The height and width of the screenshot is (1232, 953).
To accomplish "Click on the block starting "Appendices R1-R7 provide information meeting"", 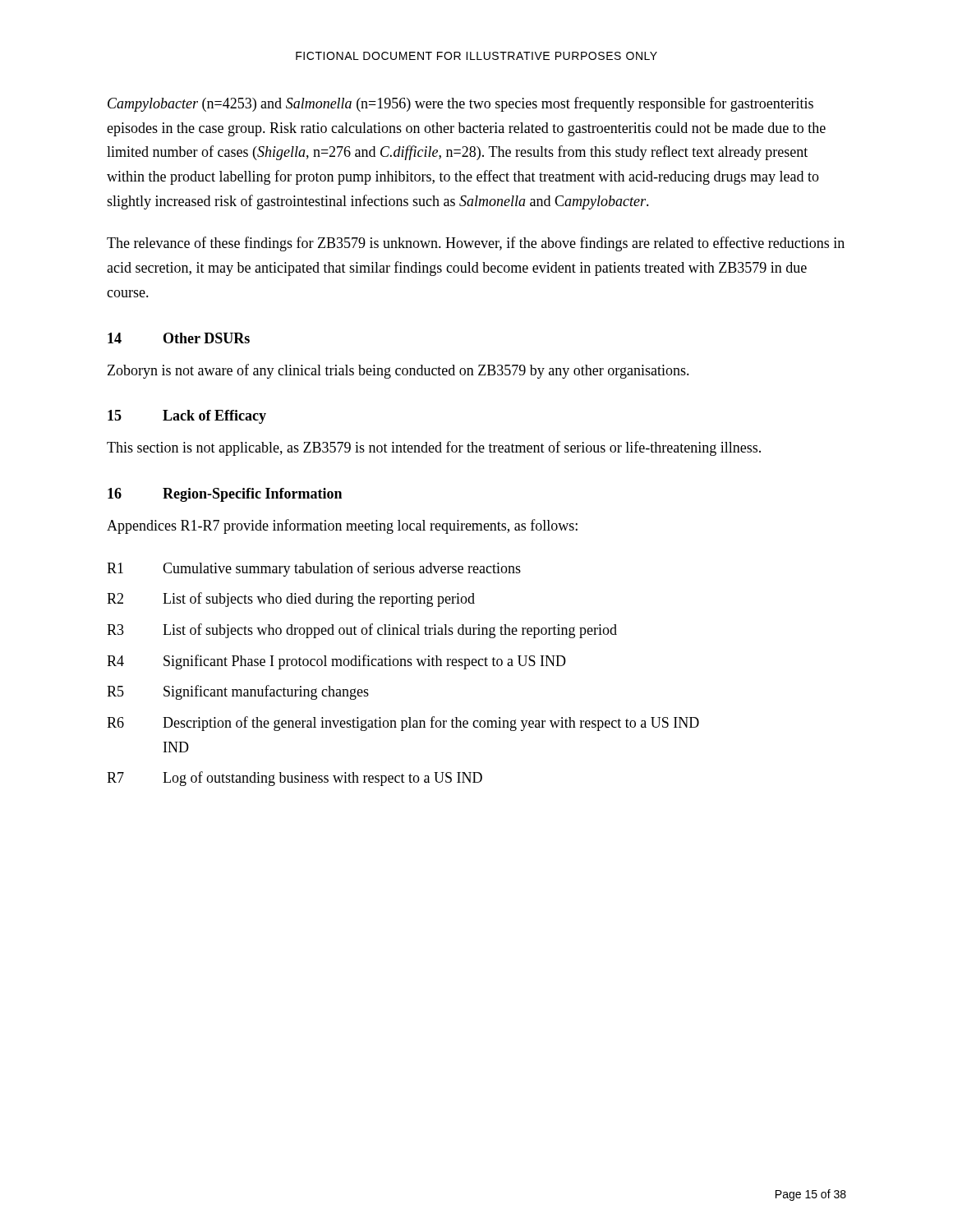I will click(x=343, y=526).
